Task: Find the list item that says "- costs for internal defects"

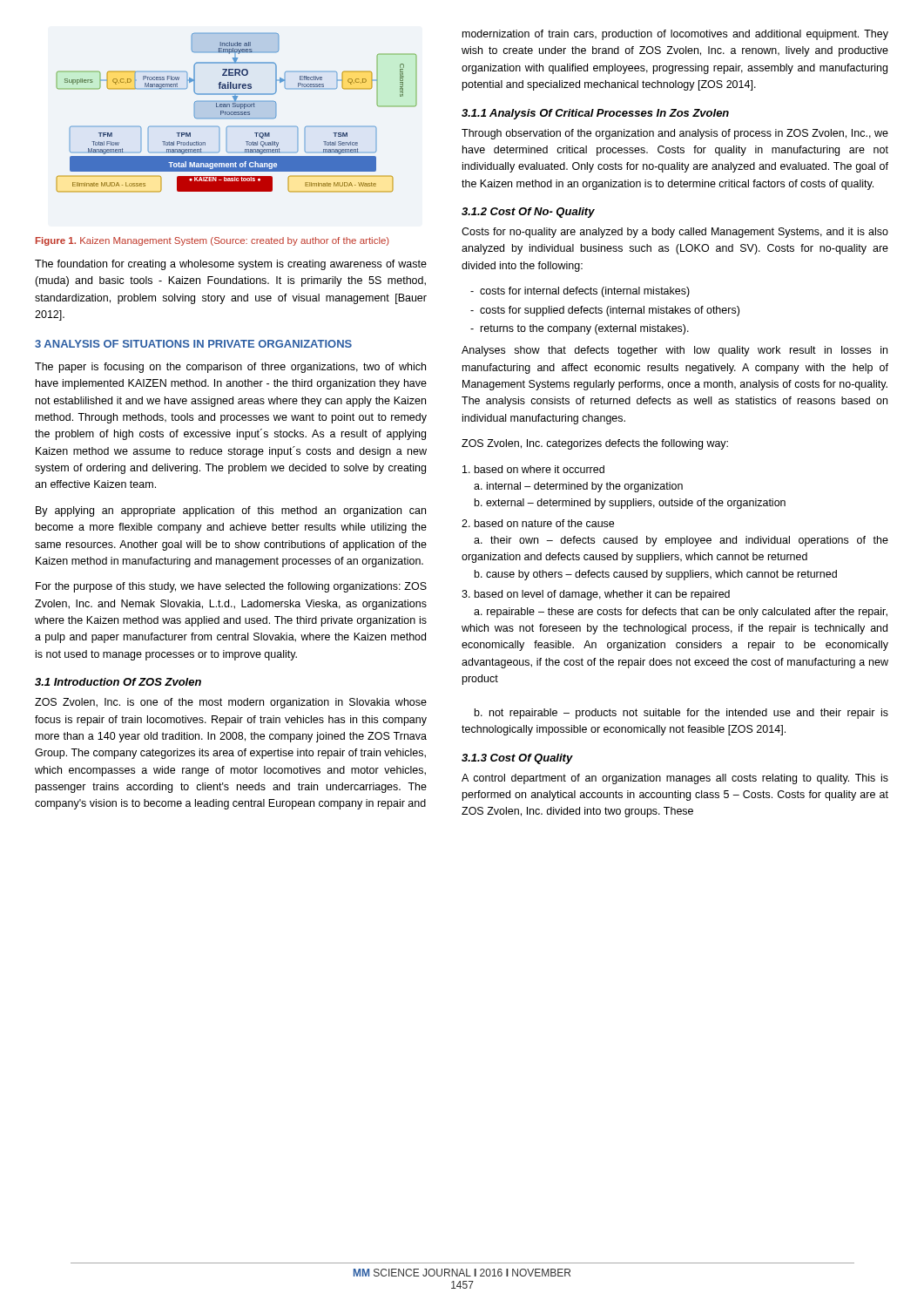Action: pyautogui.click(x=580, y=291)
